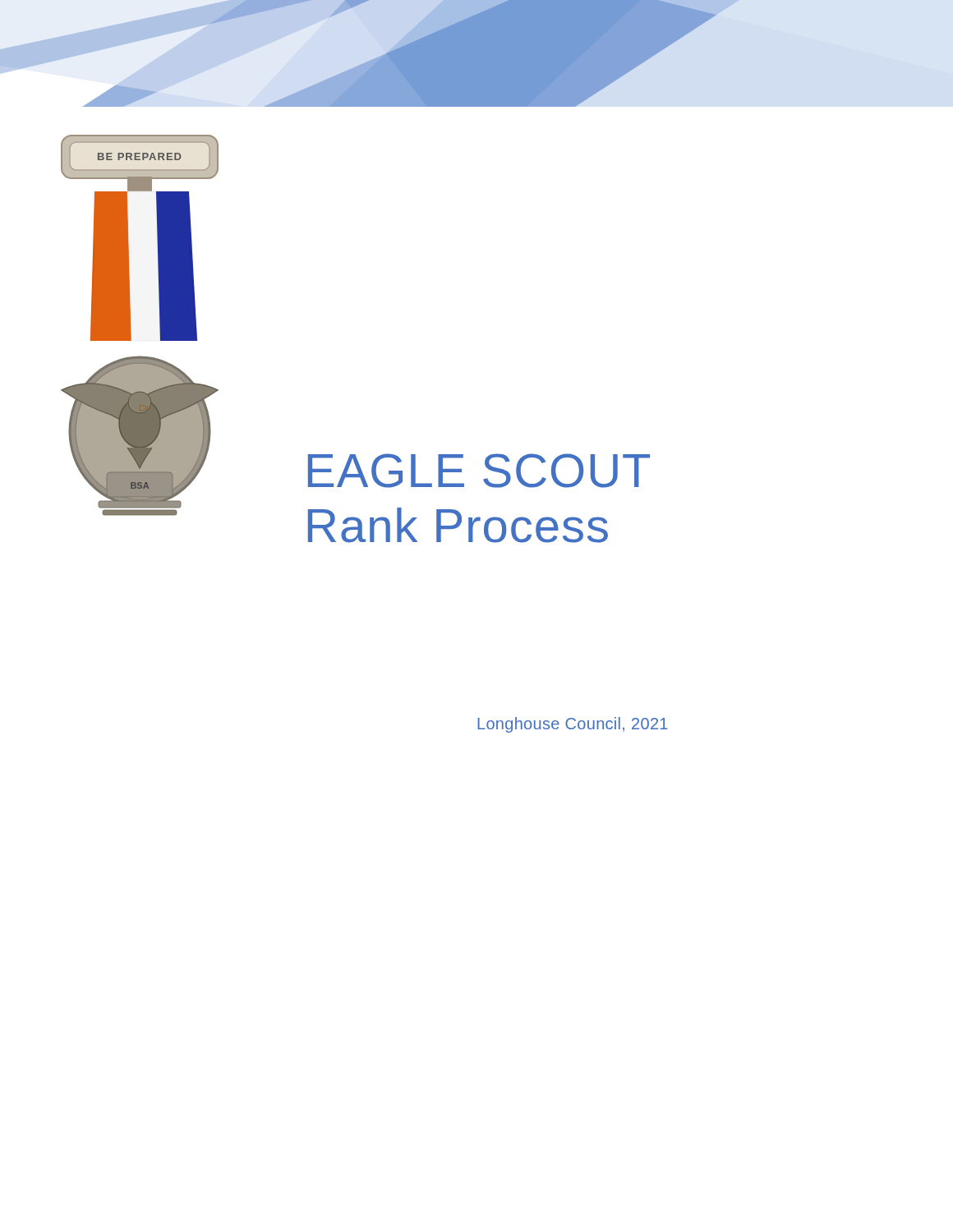Click on the illustration
Screen dimensions: 1232x953
(x=476, y=53)
